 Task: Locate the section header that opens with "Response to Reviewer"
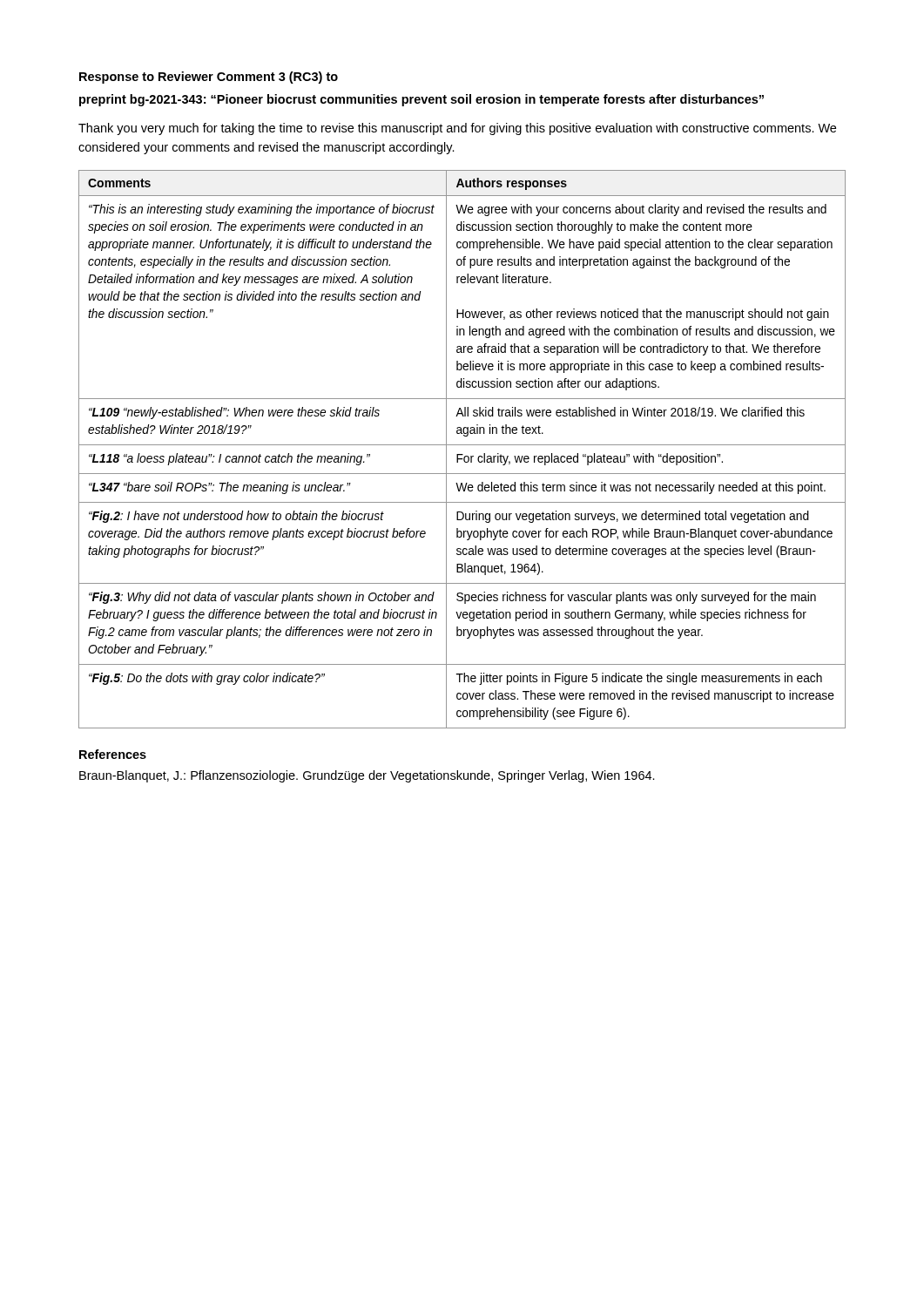[208, 77]
